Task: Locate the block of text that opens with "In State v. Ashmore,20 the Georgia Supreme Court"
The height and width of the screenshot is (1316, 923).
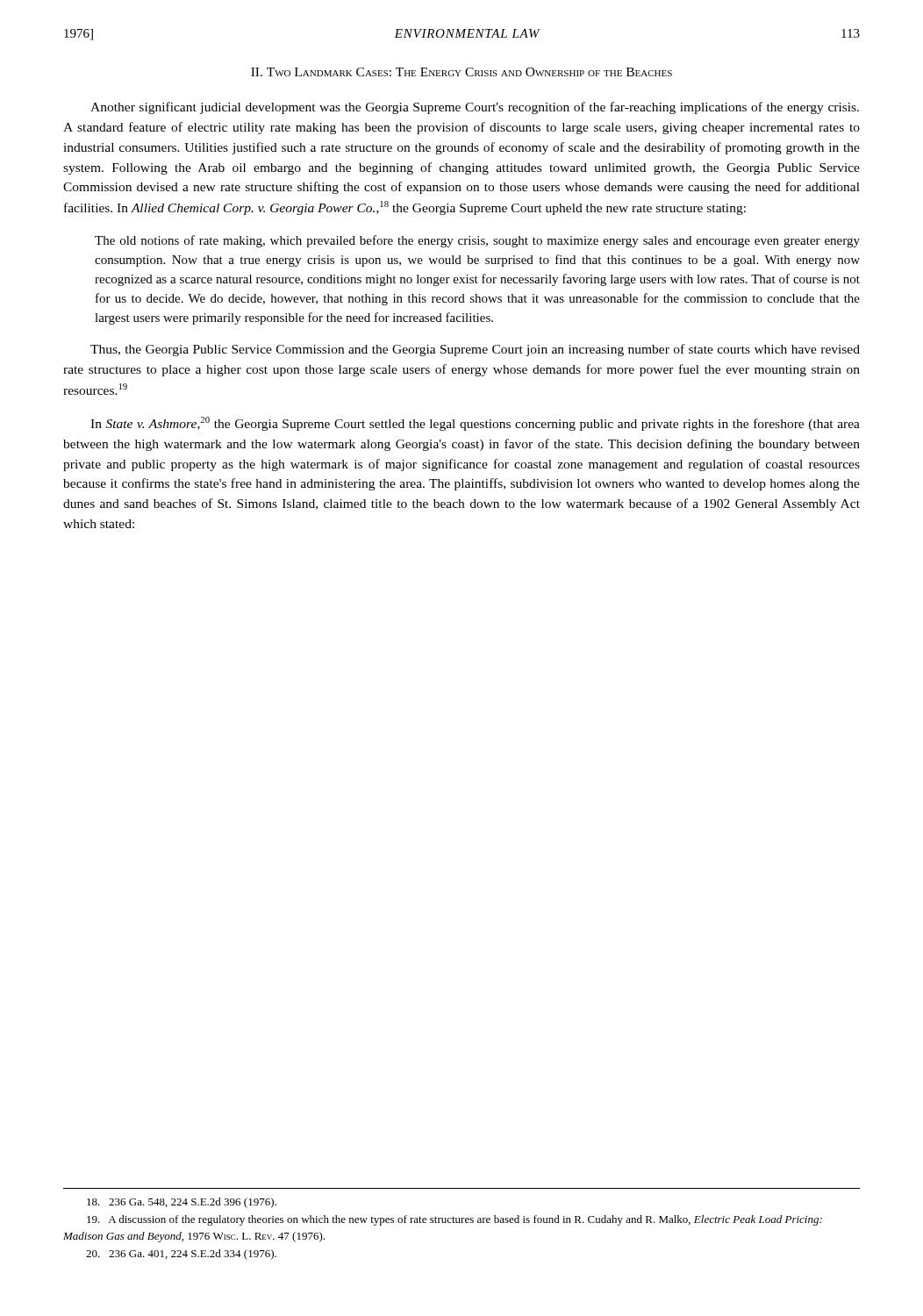Action: 462,472
